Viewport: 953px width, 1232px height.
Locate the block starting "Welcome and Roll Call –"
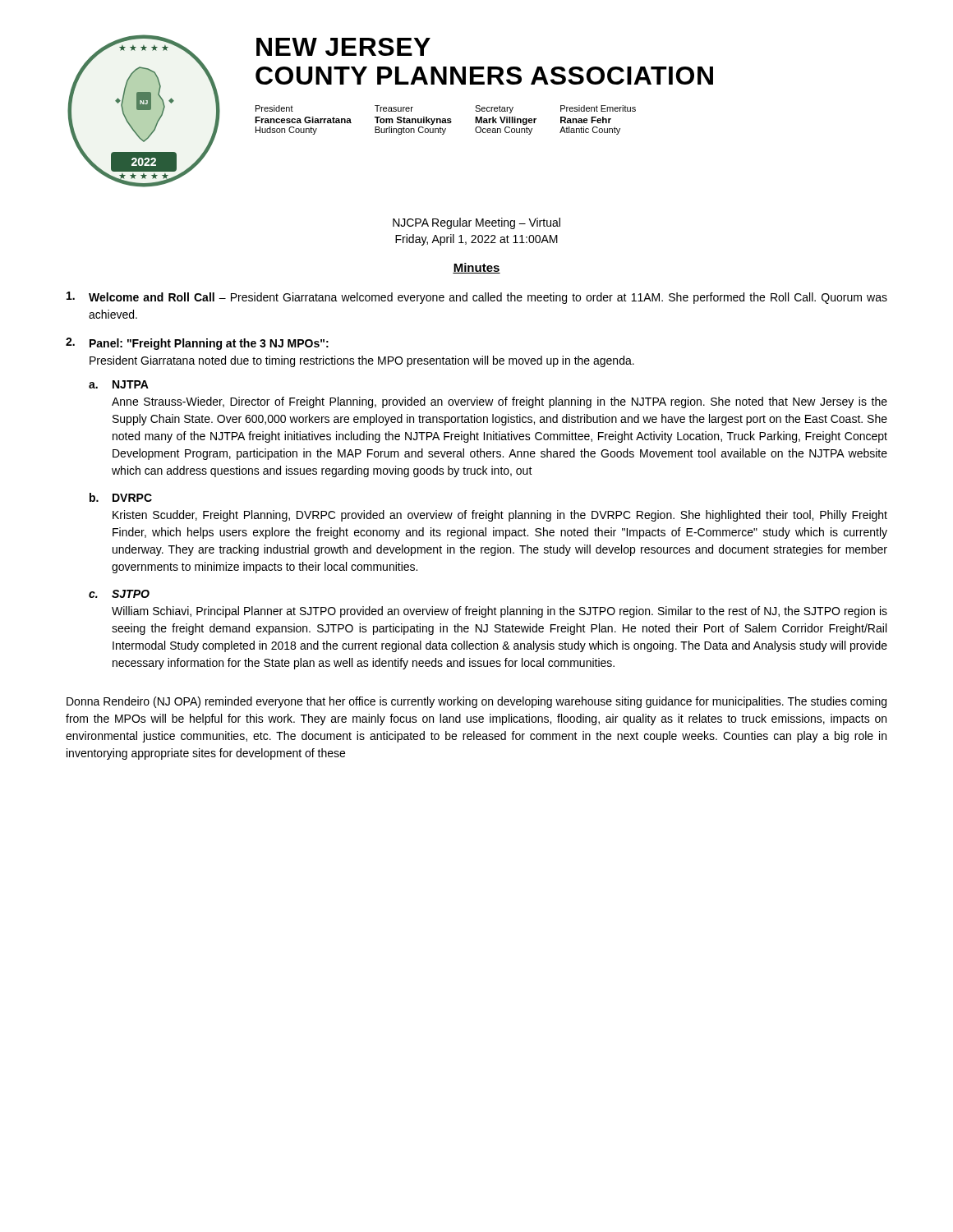click(x=476, y=306)
